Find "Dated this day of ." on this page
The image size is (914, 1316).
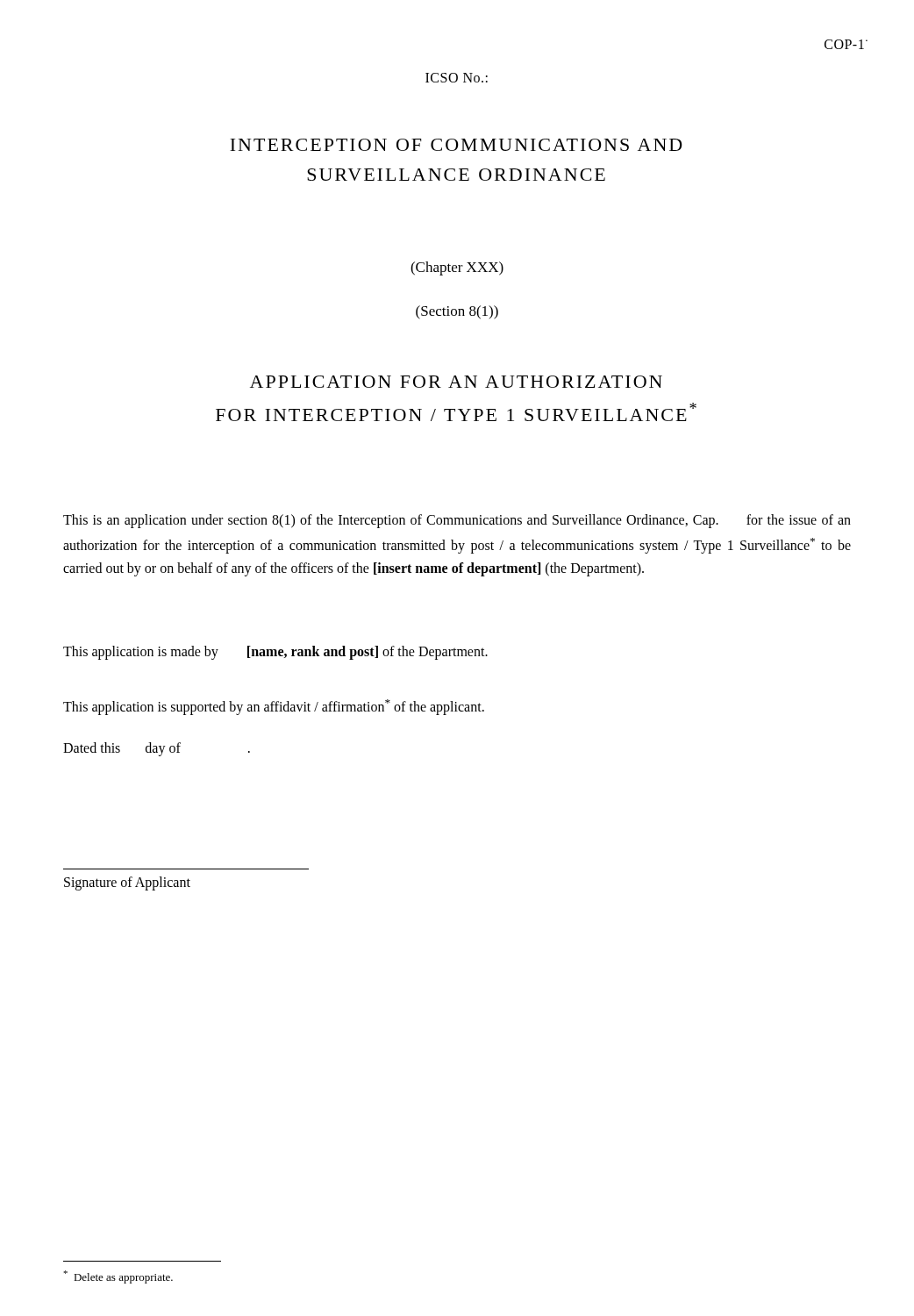pyautogui.click(x=157, y=748)
